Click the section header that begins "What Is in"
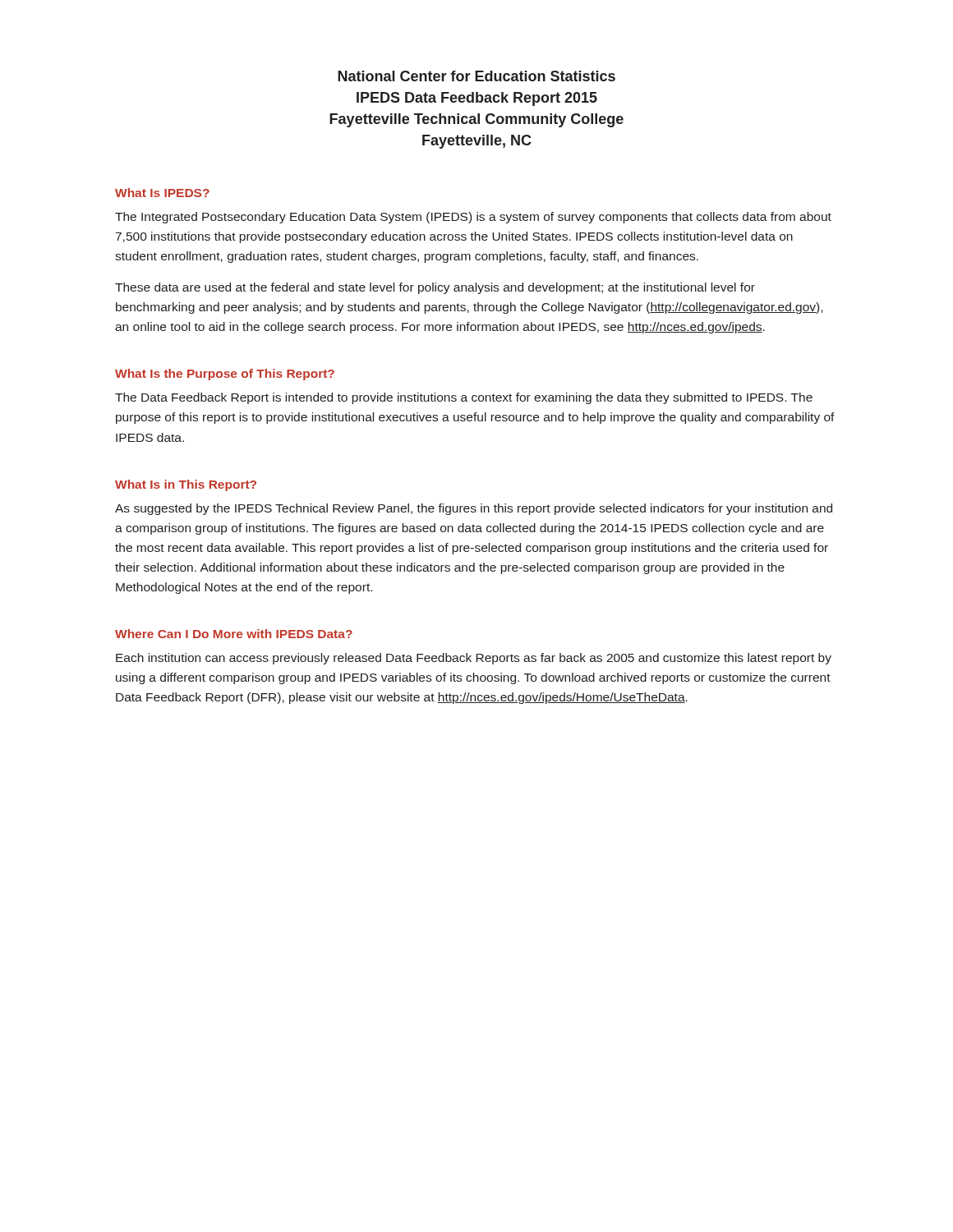The height and width of the screenshot is (1232, 953). click(186, 484)
